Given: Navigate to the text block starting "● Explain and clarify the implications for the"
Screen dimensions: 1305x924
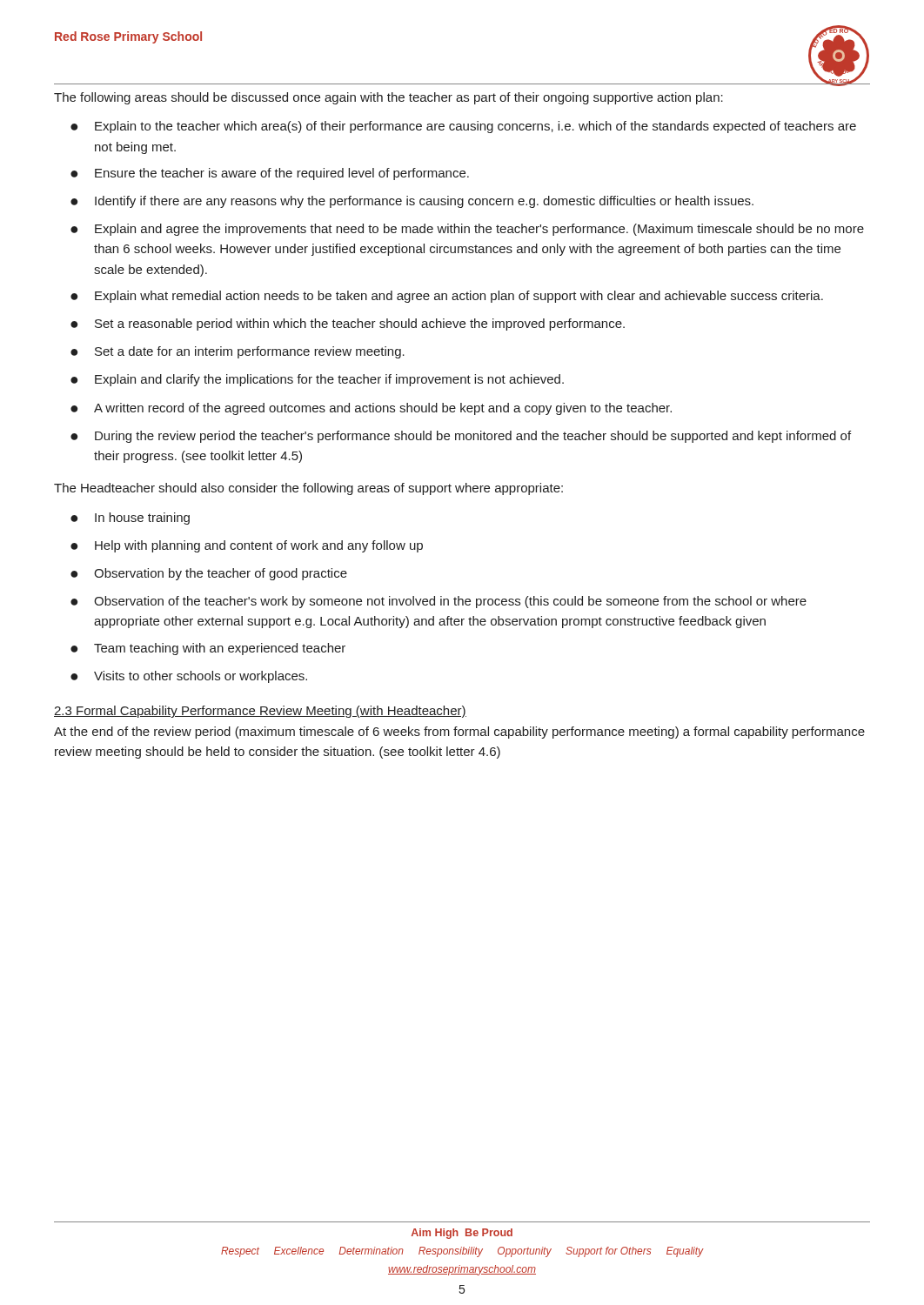Looking at the screenshot, I should (462, 380).
